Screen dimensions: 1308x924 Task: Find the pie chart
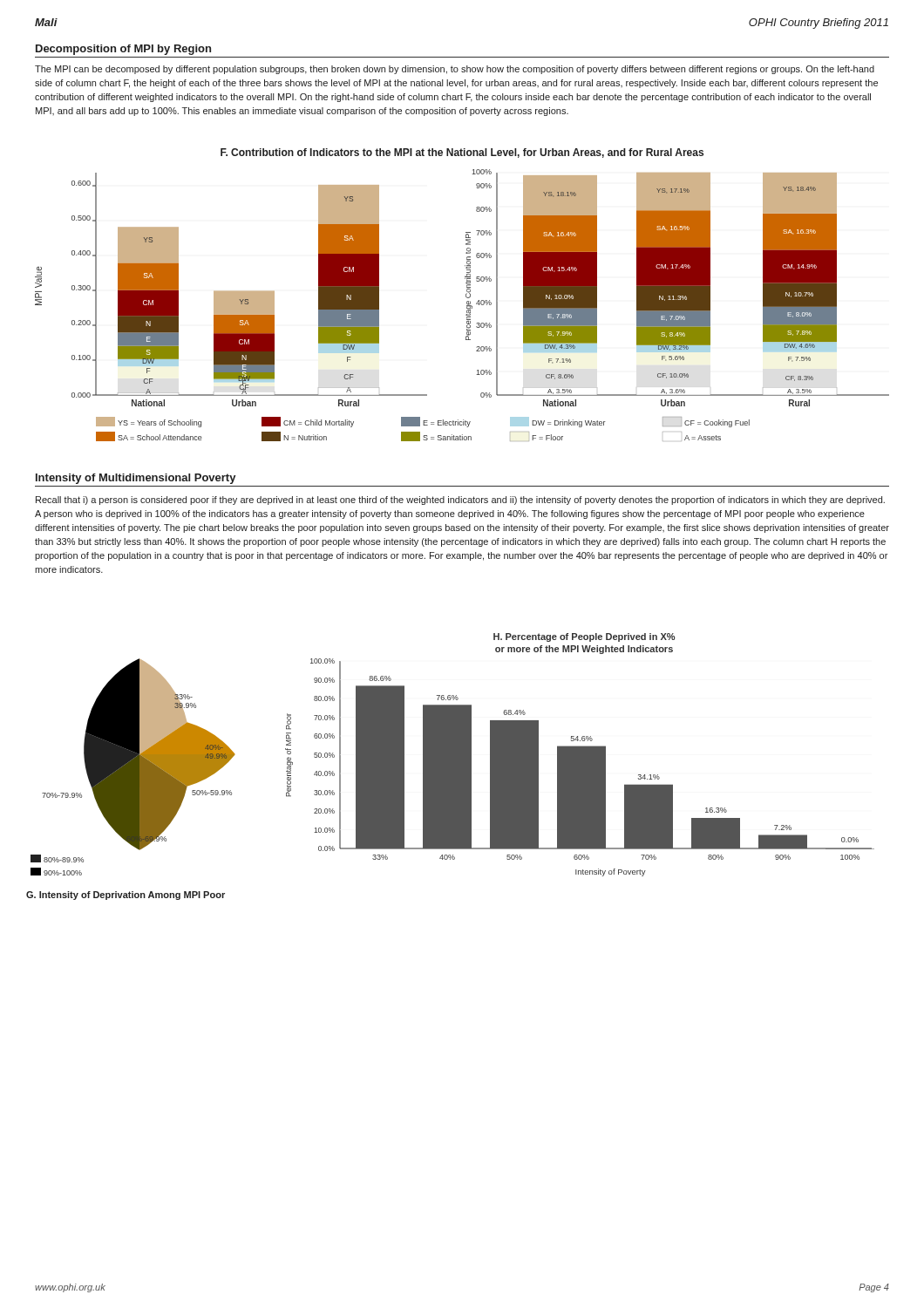pos(148,754)
